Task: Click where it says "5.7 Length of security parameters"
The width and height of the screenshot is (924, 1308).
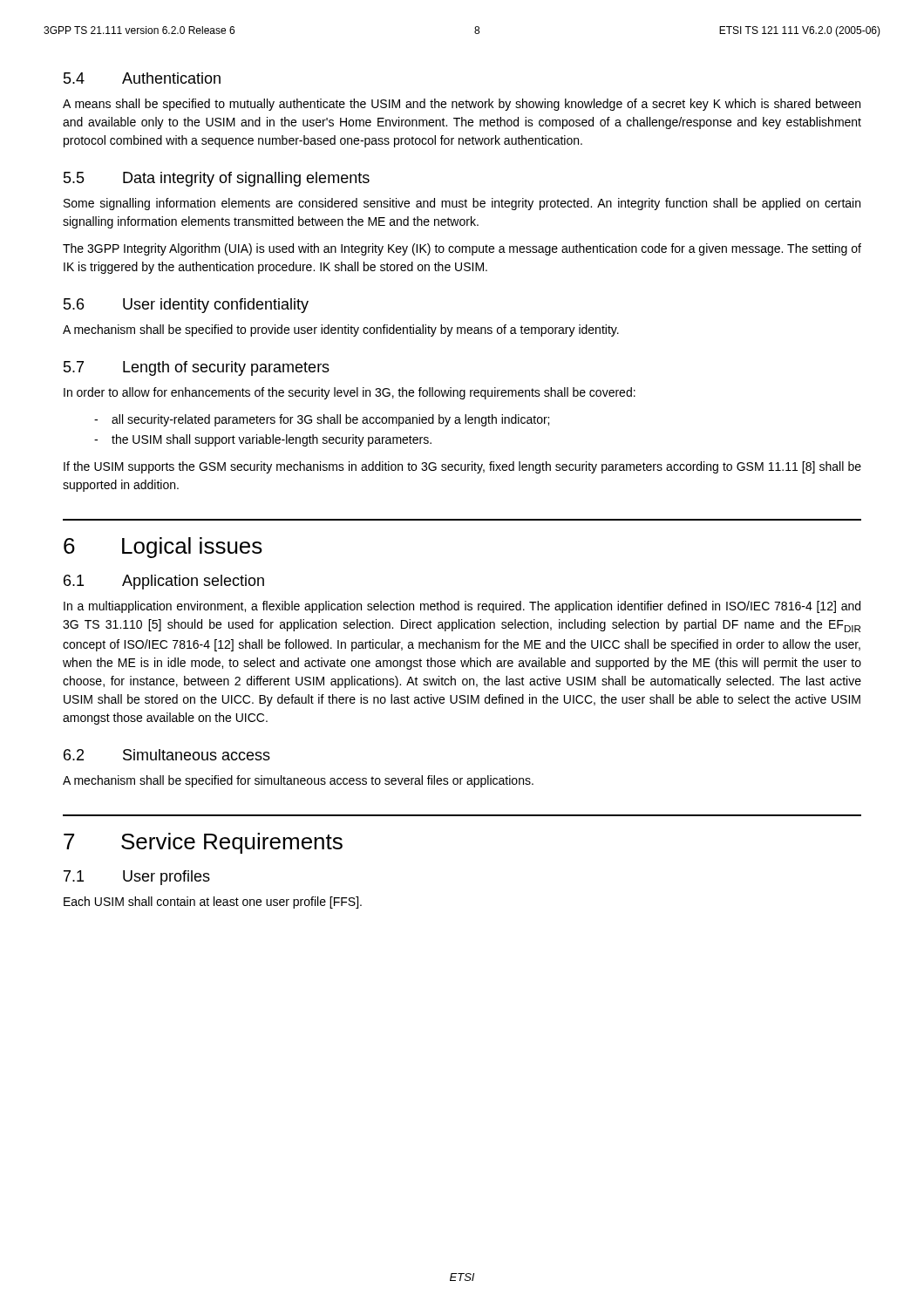Action: 196,368
